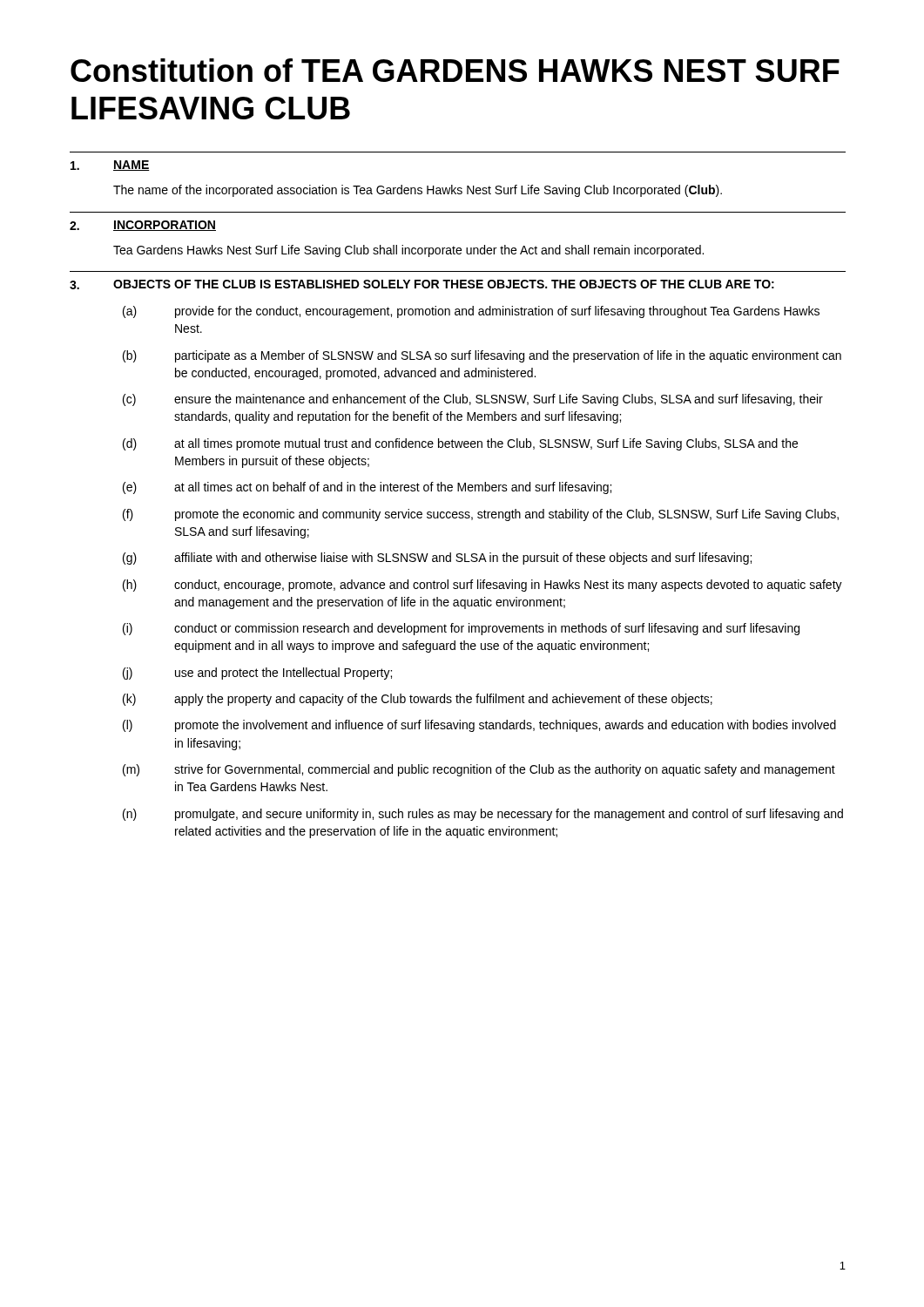Viewport: 924px width, 1307px height.
Task: Select the text block that says "The name of the incorporated"
Action: (x=479, y=190)
